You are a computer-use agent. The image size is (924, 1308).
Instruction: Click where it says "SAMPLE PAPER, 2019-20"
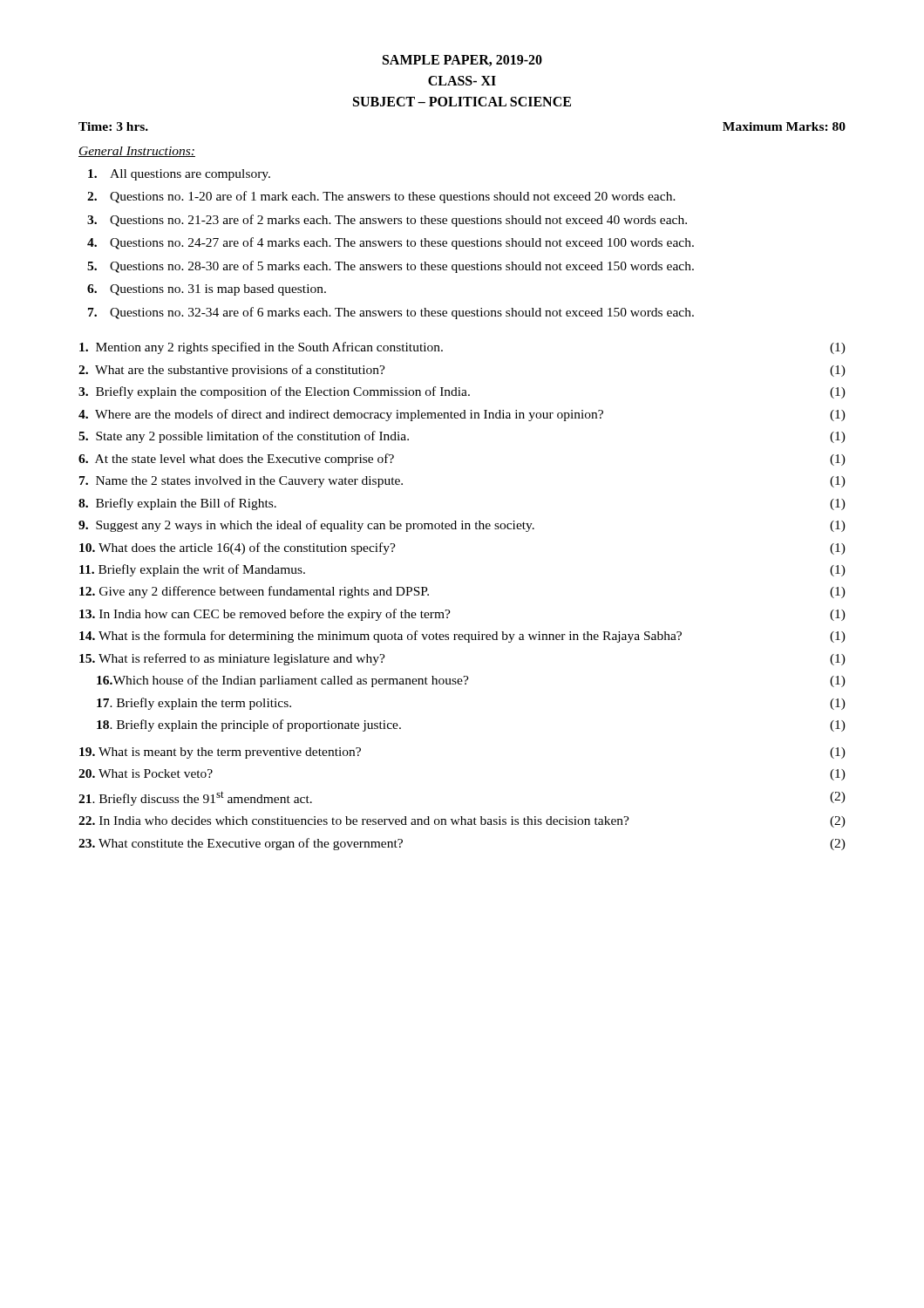click(462, 60)
